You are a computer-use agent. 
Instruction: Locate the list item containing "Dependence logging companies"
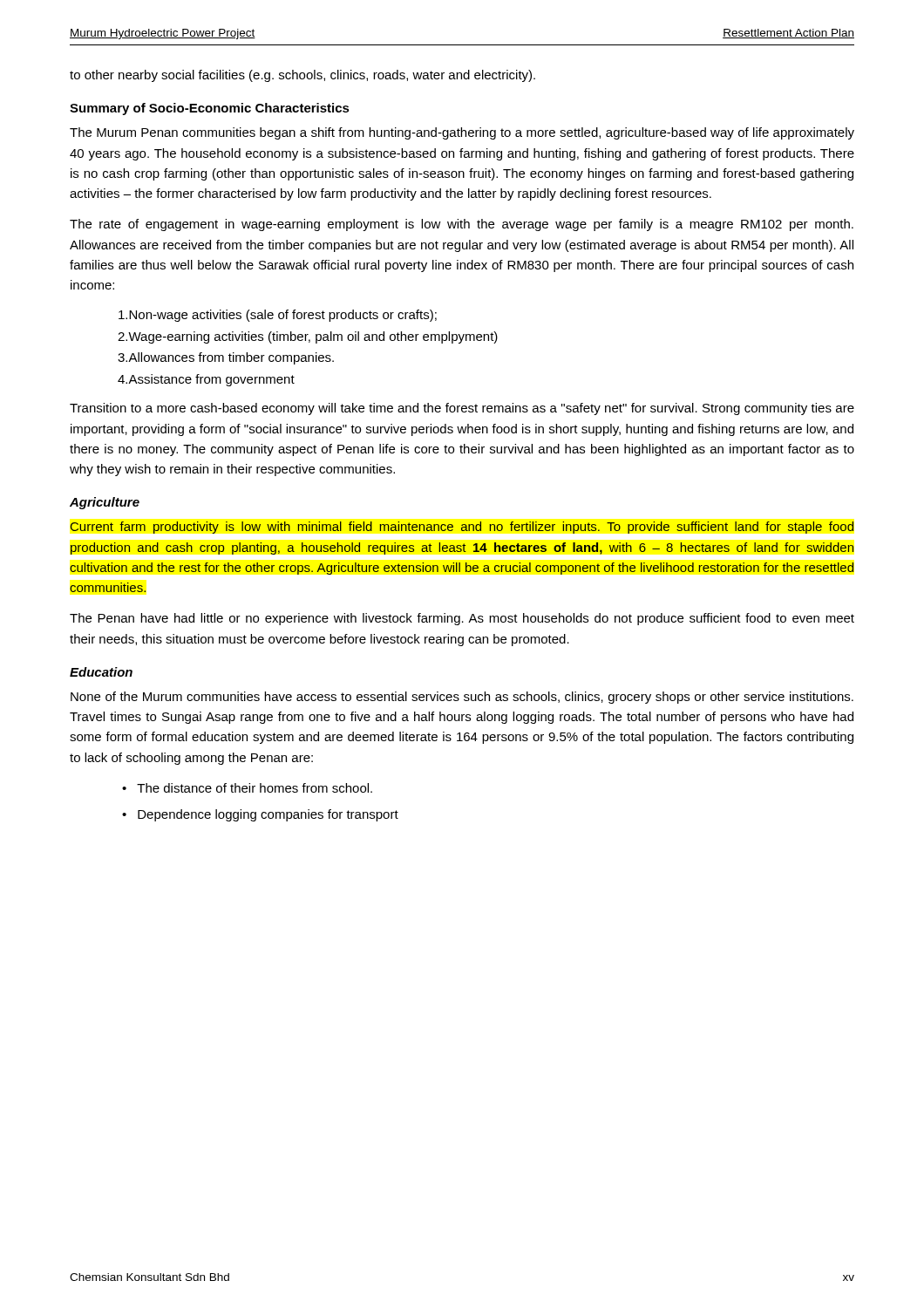(260, 815)
